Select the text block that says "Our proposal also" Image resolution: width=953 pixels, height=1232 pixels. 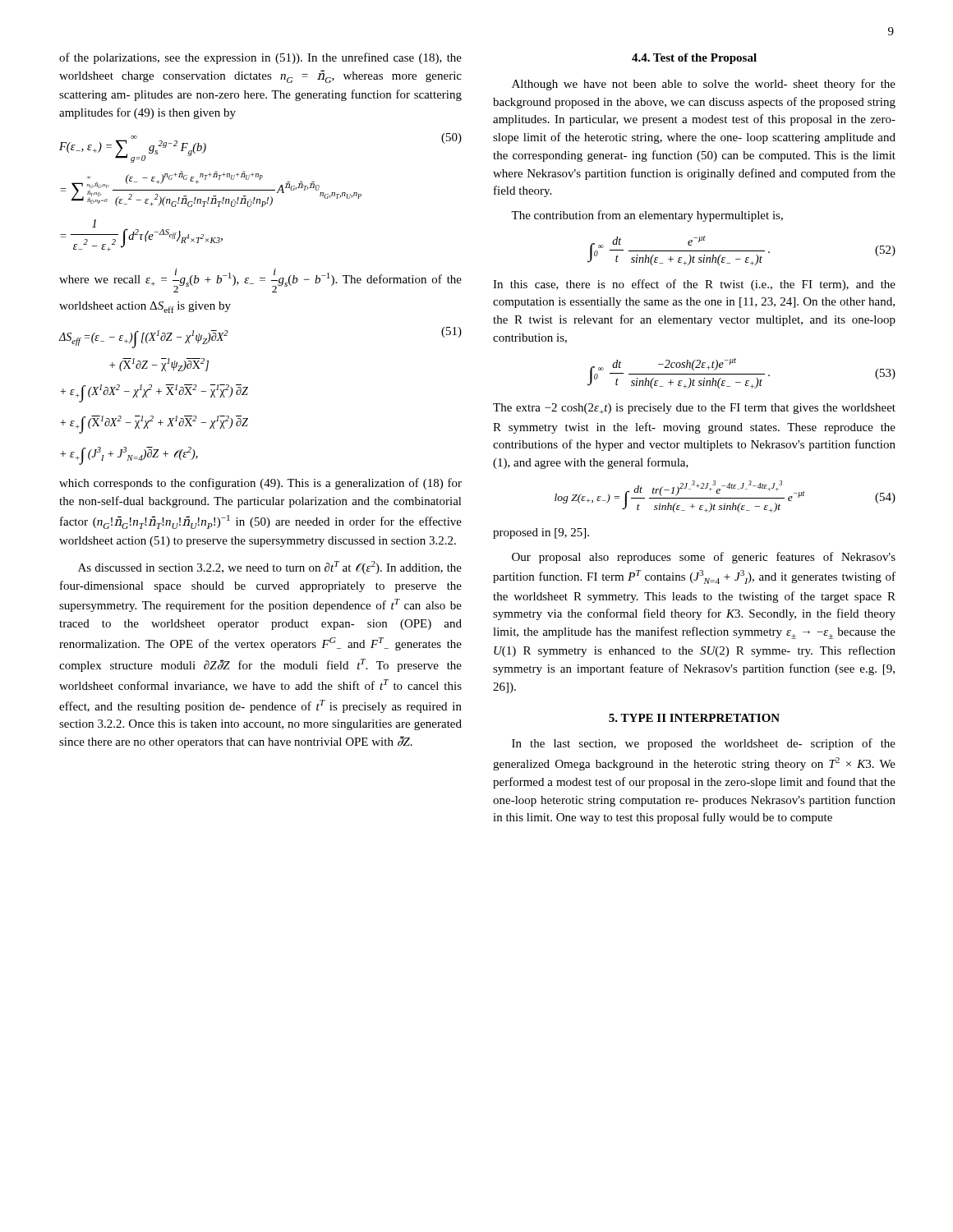pyautogui.click(x=694, y=622)
